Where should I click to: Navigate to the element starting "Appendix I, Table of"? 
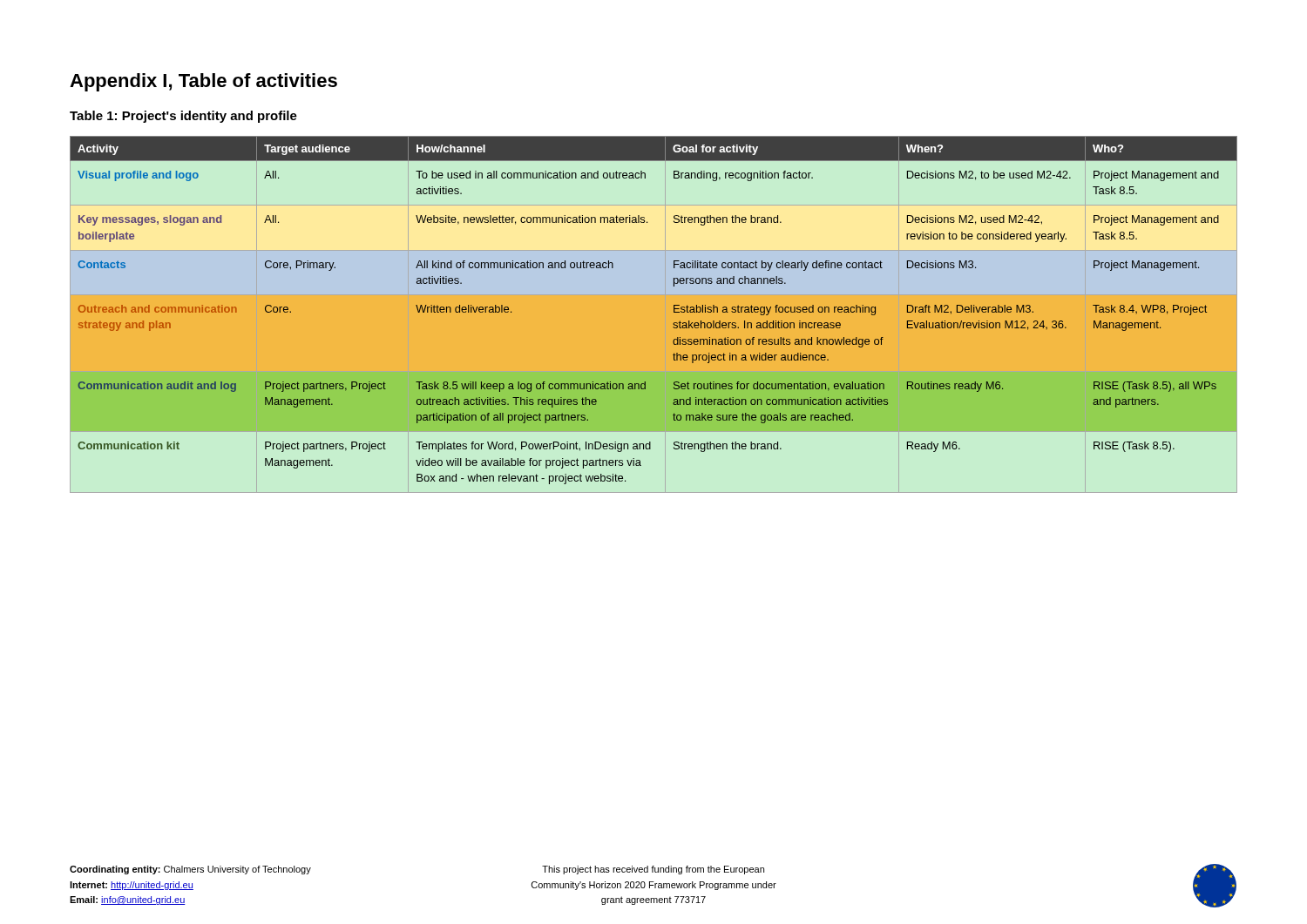[203, 82]
